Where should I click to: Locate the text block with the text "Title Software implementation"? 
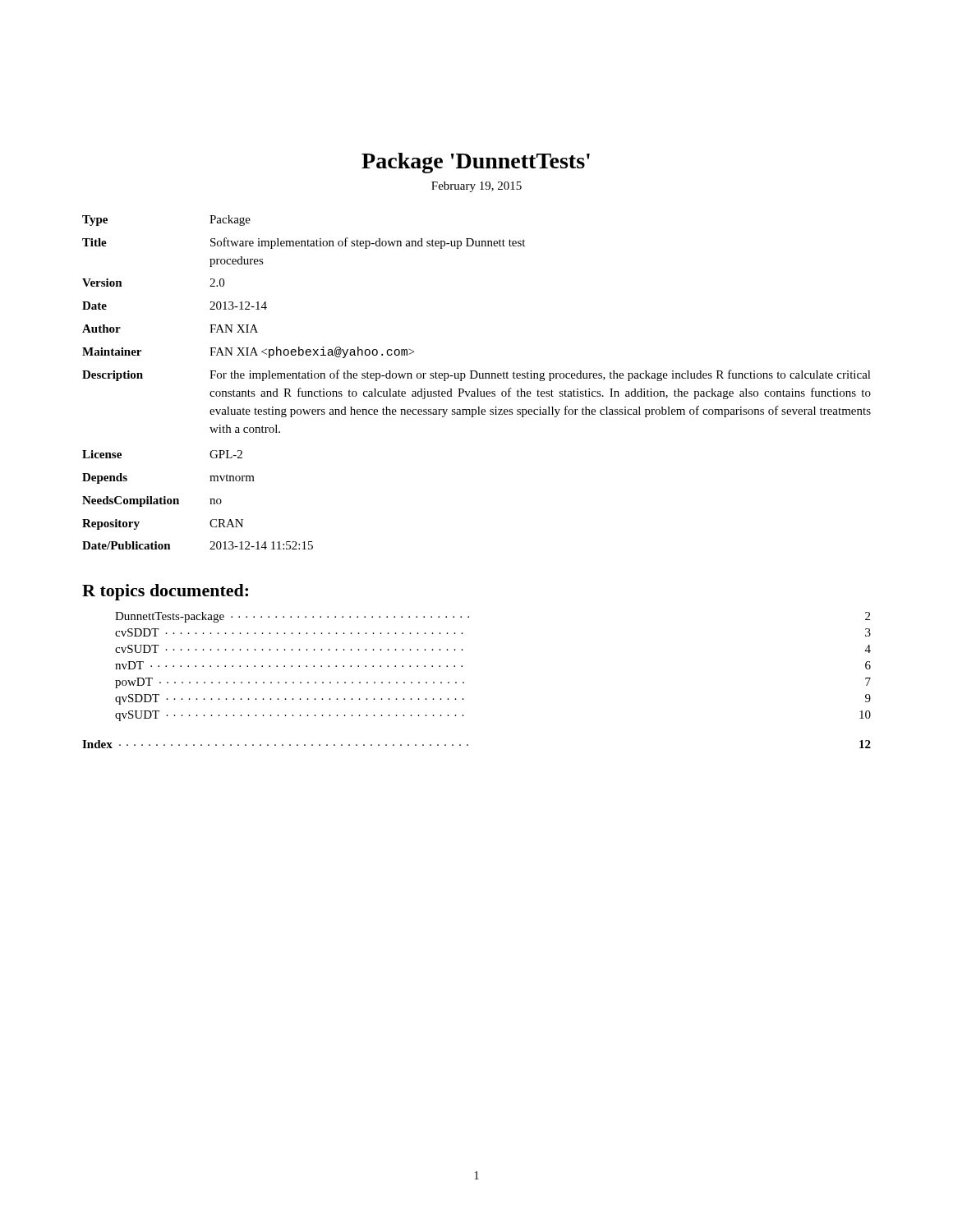point(476,252)
